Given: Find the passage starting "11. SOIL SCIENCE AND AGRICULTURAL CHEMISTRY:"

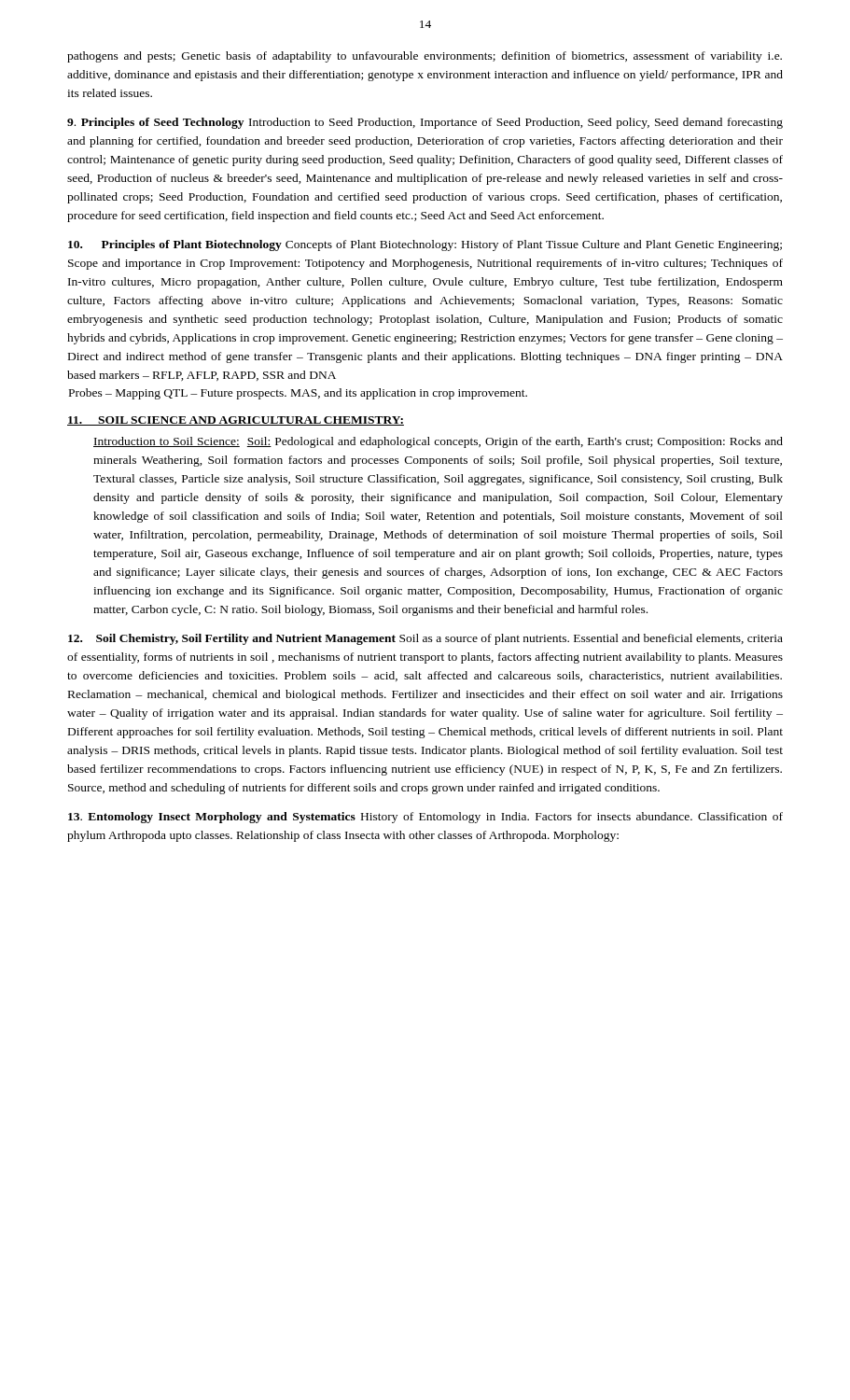Looking at the screenshot, I should pyautogui.click(x=236, y=420).
